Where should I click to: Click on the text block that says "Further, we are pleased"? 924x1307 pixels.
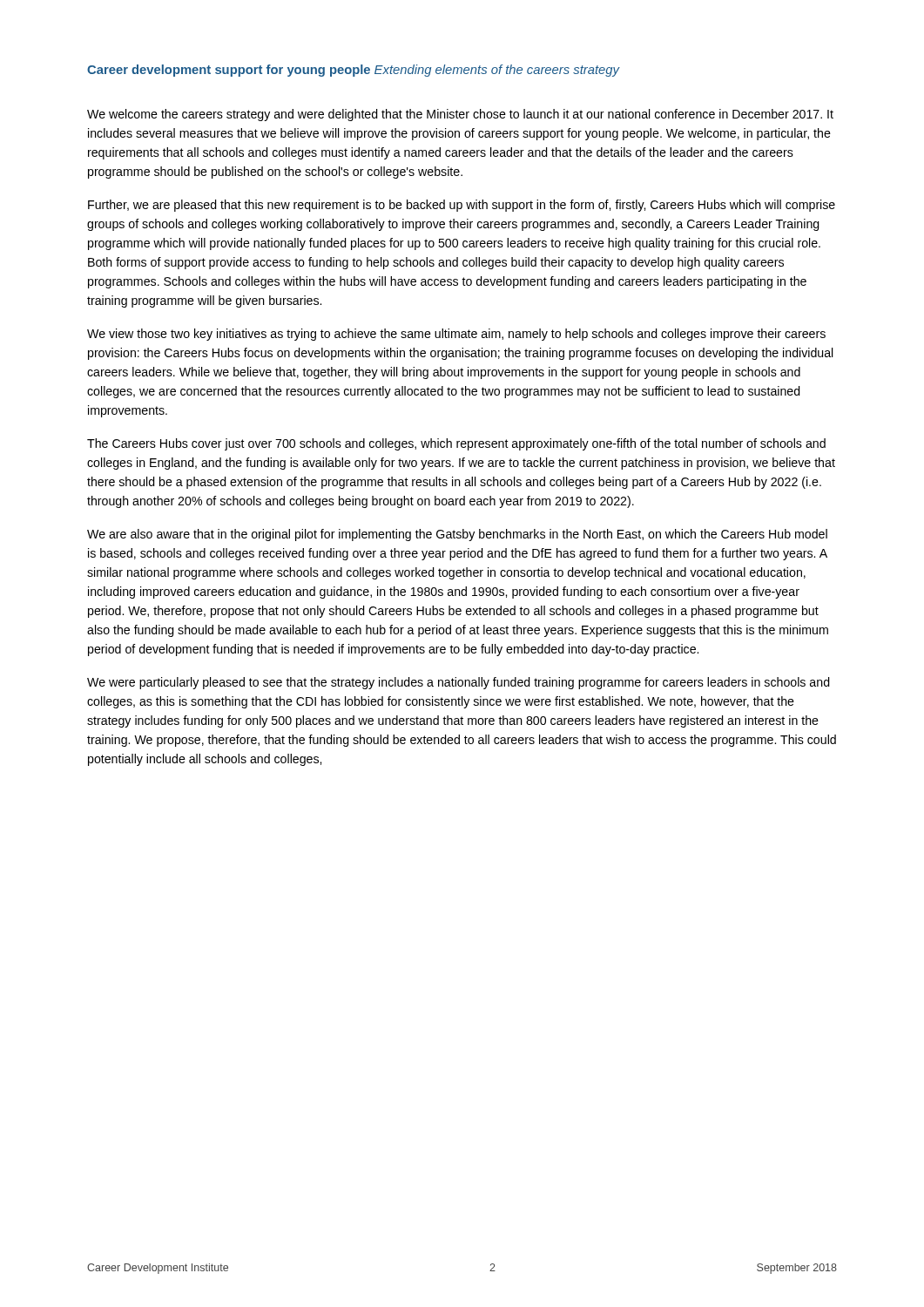pyautogui.click(x=462, y=253)
